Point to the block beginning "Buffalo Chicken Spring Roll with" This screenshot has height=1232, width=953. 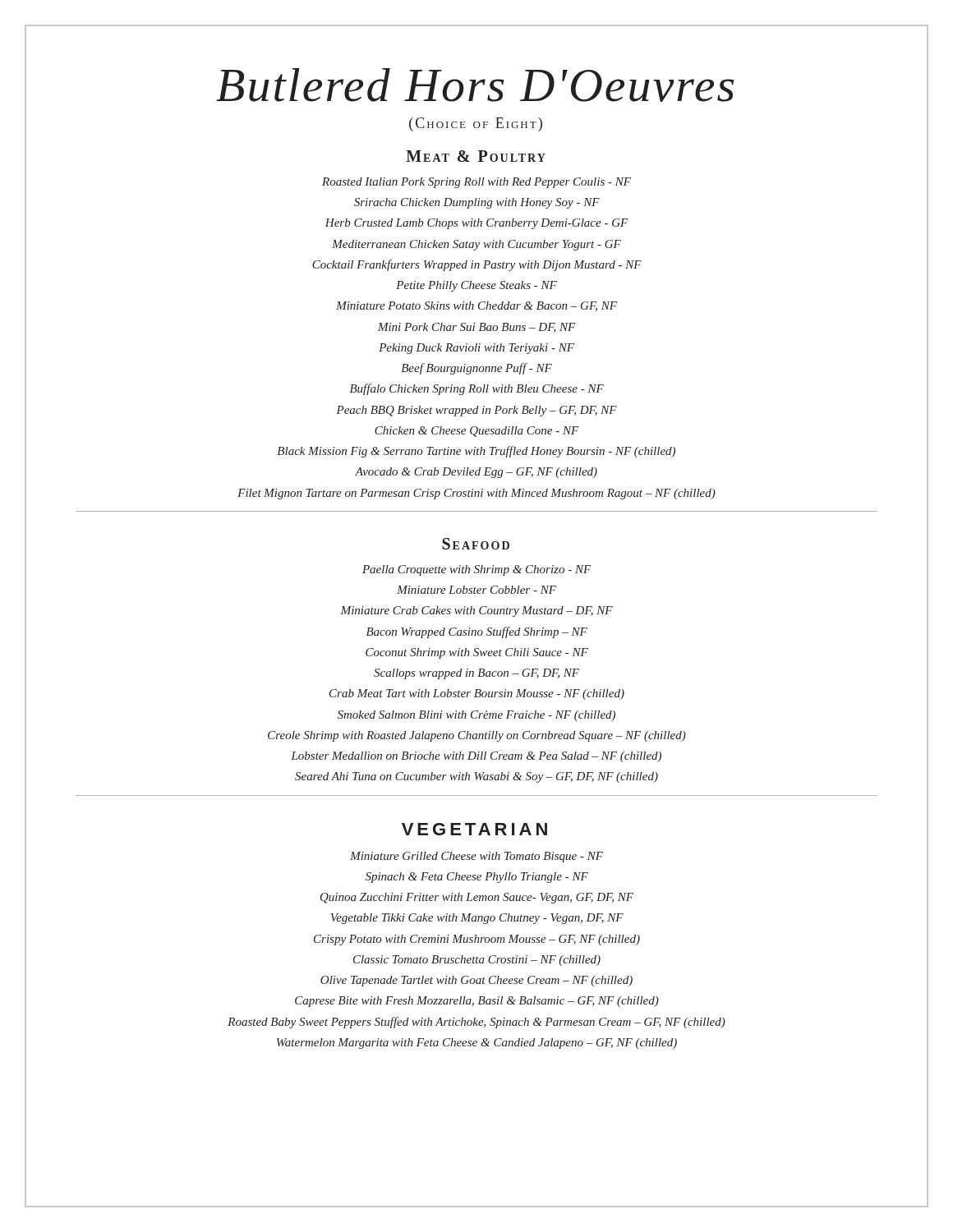[x=476, y=389]
